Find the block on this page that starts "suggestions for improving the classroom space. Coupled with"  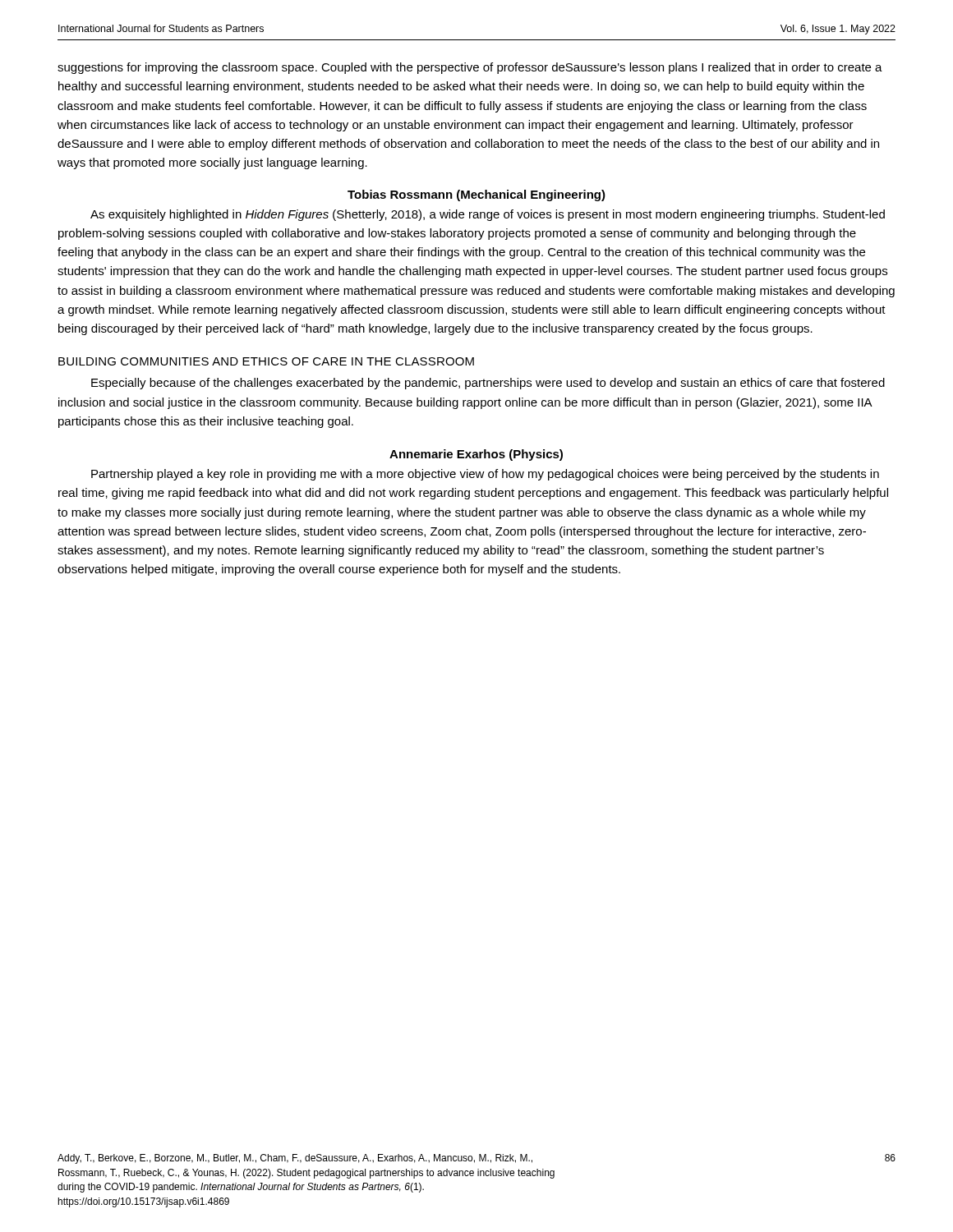click(470, 115)
